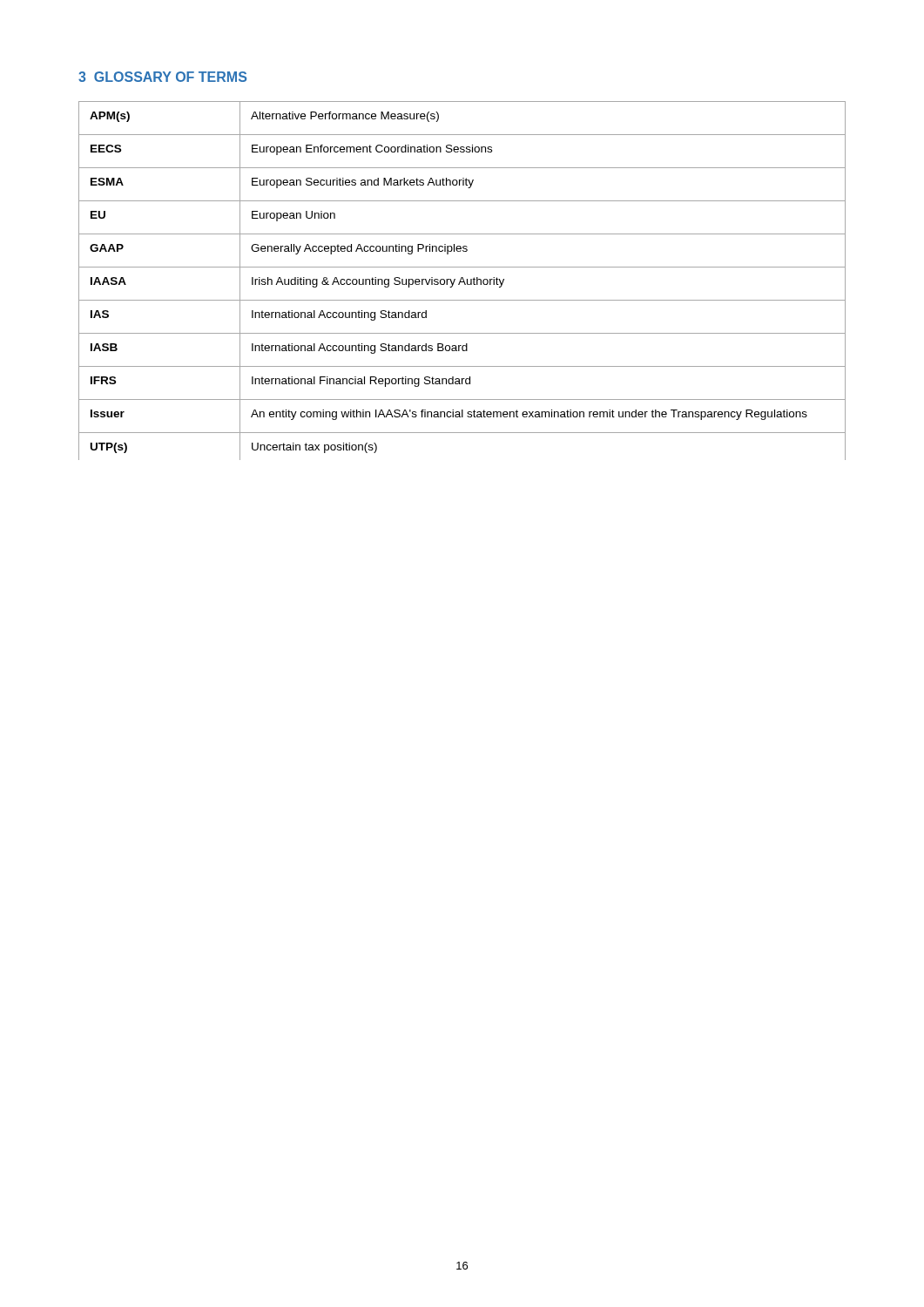Find a table

pyautogui.click(x=462, y=281)
